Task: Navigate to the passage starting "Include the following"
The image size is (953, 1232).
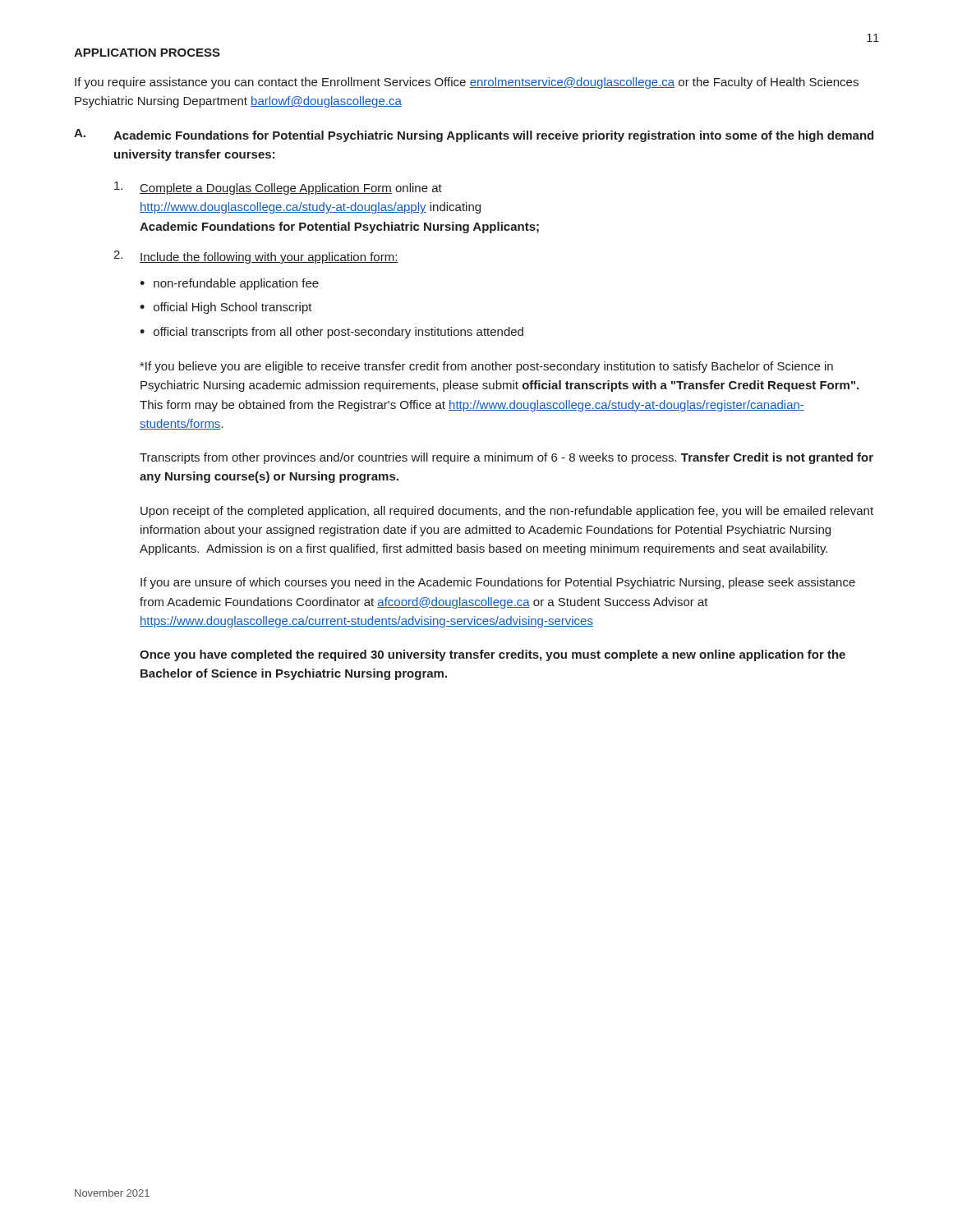Action: pyautogui.click(x=269, y=256)
